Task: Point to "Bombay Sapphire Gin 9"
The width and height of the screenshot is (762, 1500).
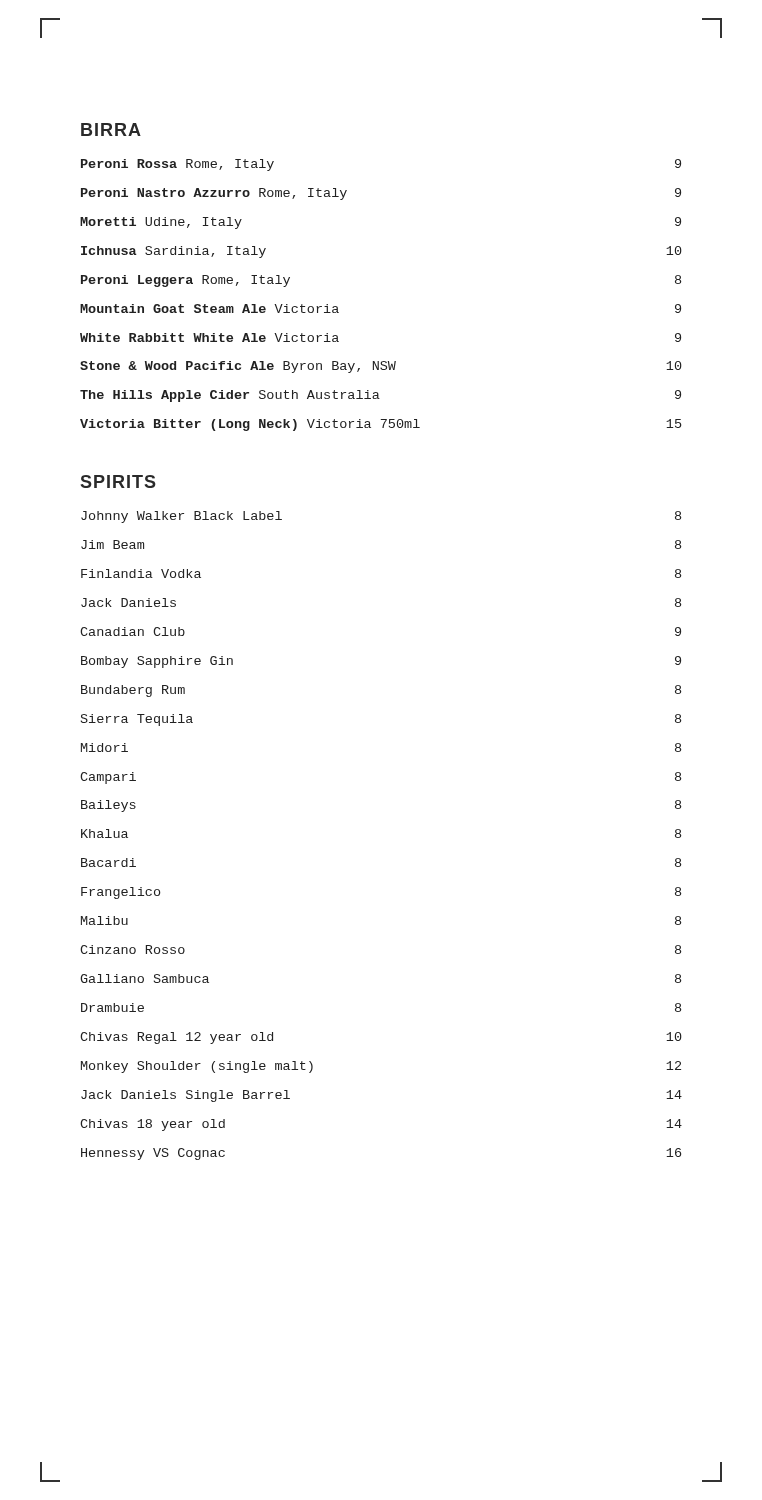Action: pos(156,662)
